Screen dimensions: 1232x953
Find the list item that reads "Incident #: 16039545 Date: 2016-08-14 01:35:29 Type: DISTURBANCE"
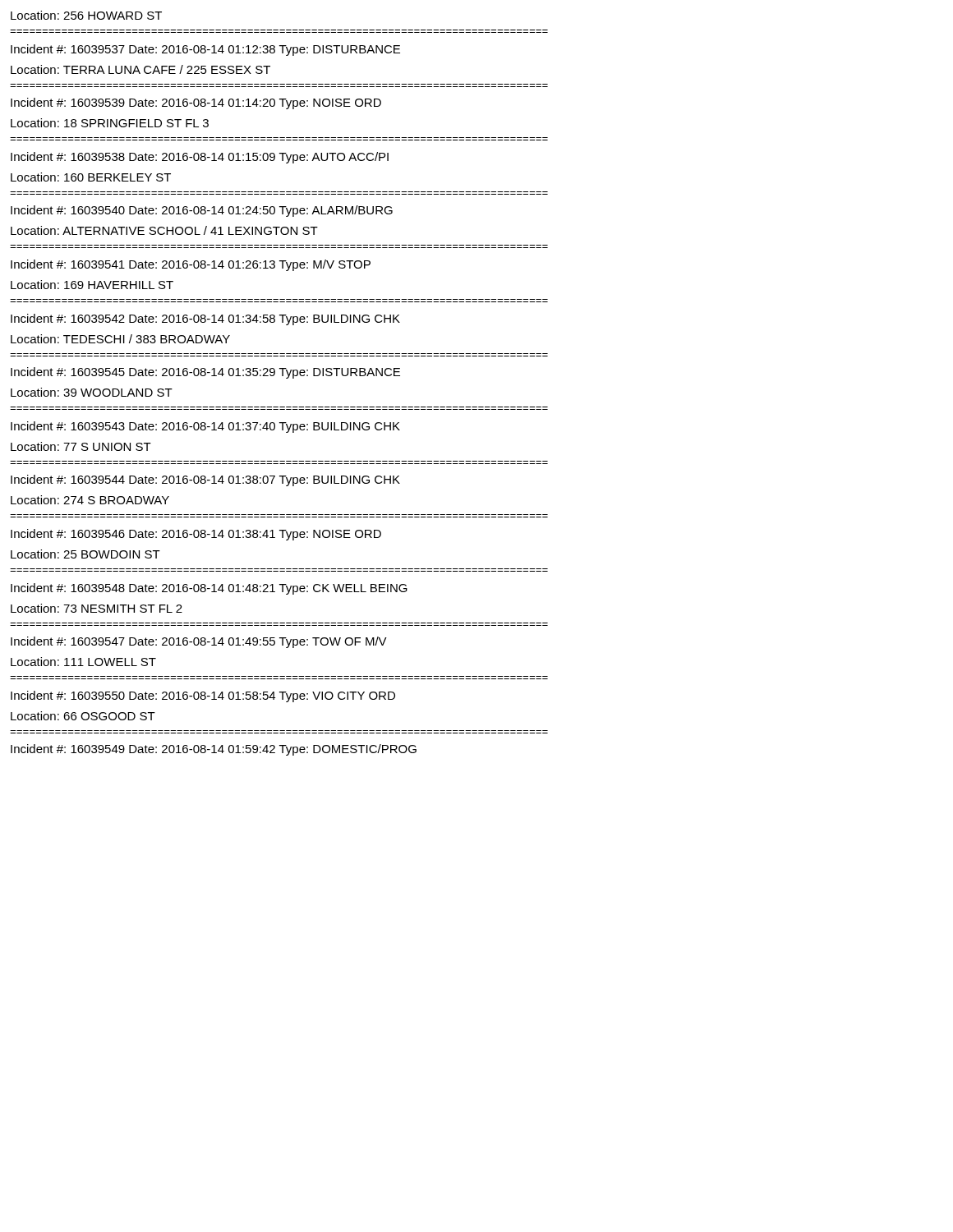click(x=205, y=373)
